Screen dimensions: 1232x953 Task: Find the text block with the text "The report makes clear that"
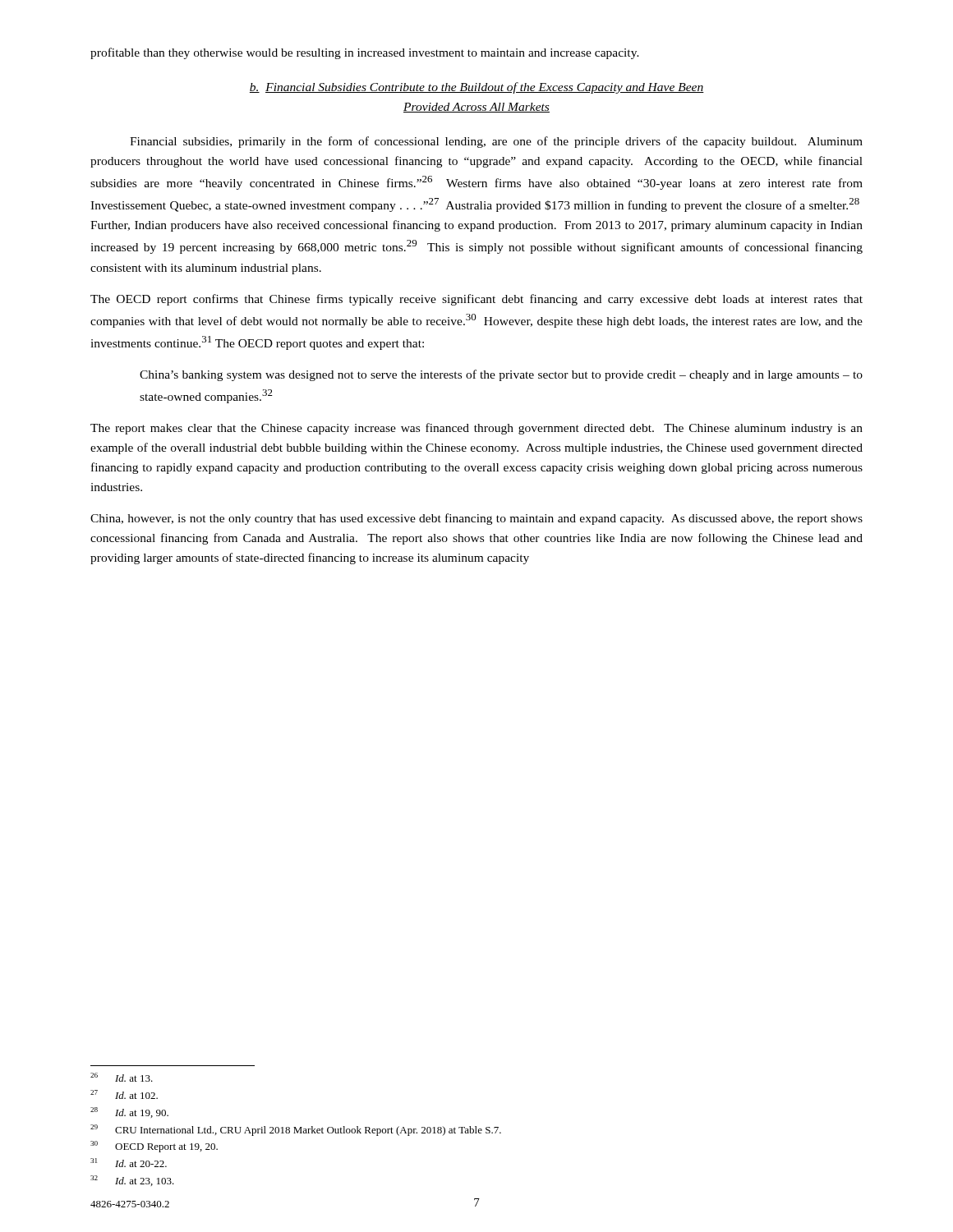tap(476, 458)
